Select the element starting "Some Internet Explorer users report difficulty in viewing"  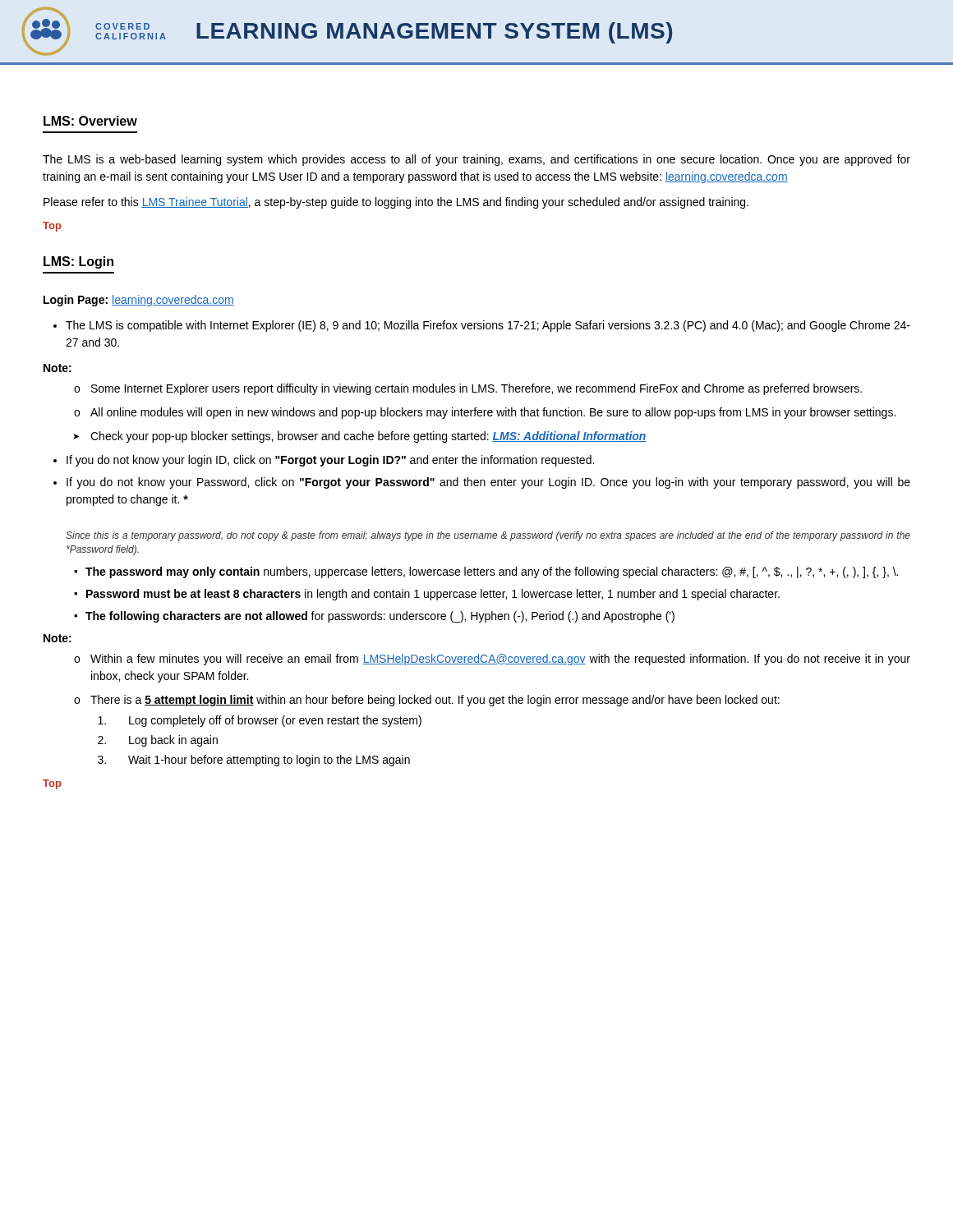tap(491, 389)
